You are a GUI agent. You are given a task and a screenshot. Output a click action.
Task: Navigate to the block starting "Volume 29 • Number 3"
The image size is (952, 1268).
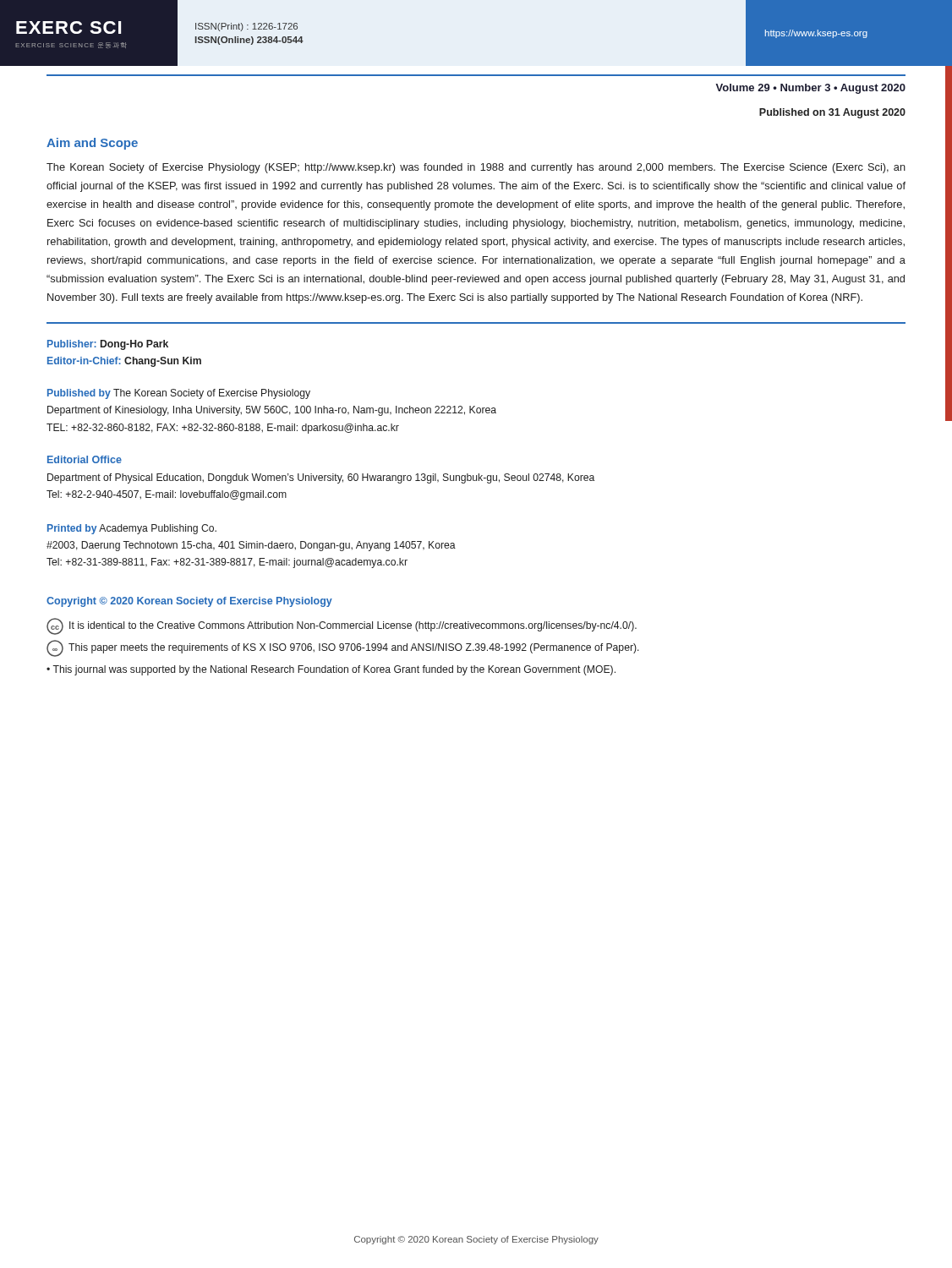tap(811, 87)
